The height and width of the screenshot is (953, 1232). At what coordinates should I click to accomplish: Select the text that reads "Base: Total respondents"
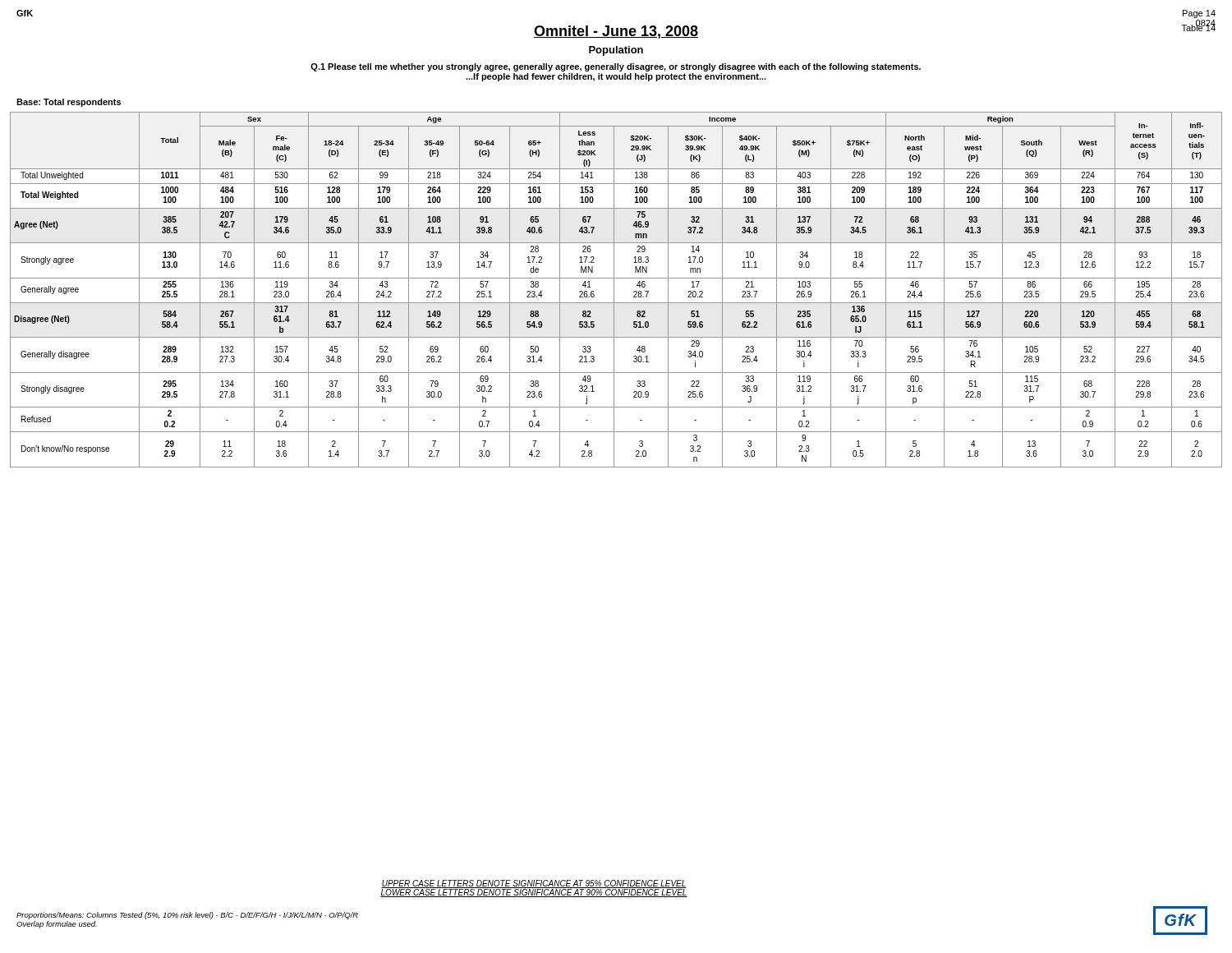point(69,102)
